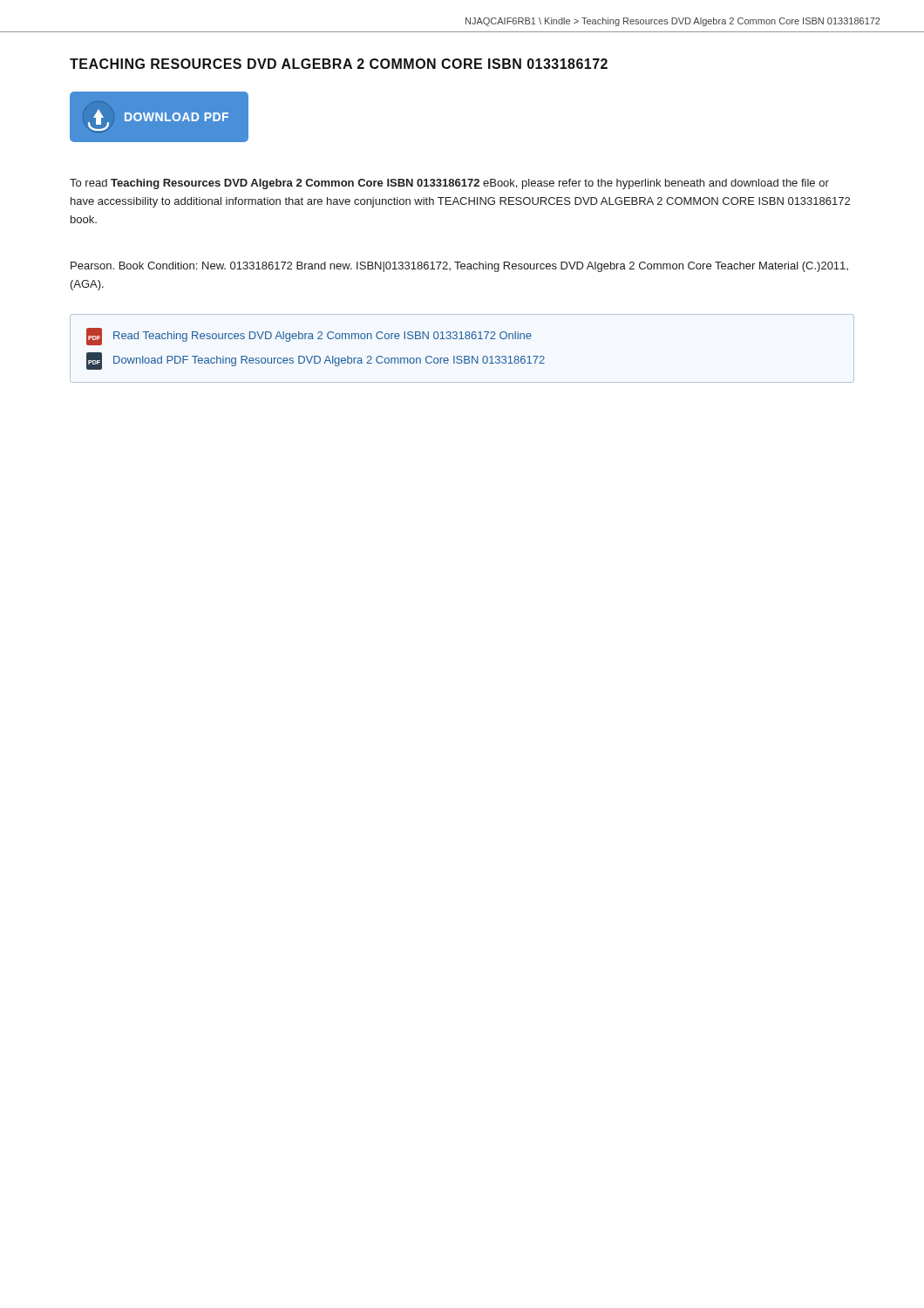Image resolution: width=924 pixels, height=1308 pixels.
Task: Find the block on this page that starts "To read Teaching Resources"
Action: [x=460, y=201]
